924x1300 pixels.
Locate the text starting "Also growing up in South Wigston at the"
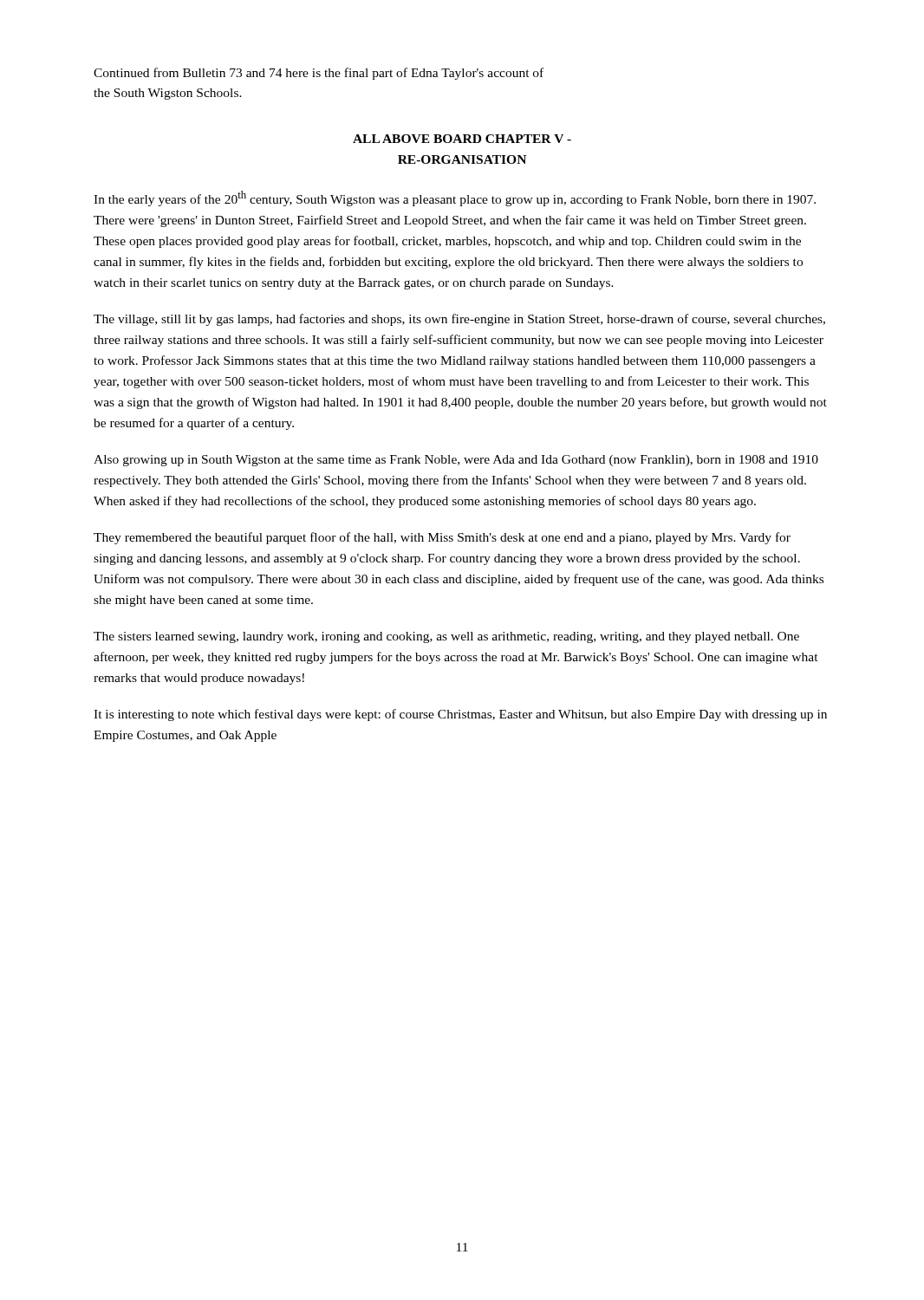click(x=456, y=480)
